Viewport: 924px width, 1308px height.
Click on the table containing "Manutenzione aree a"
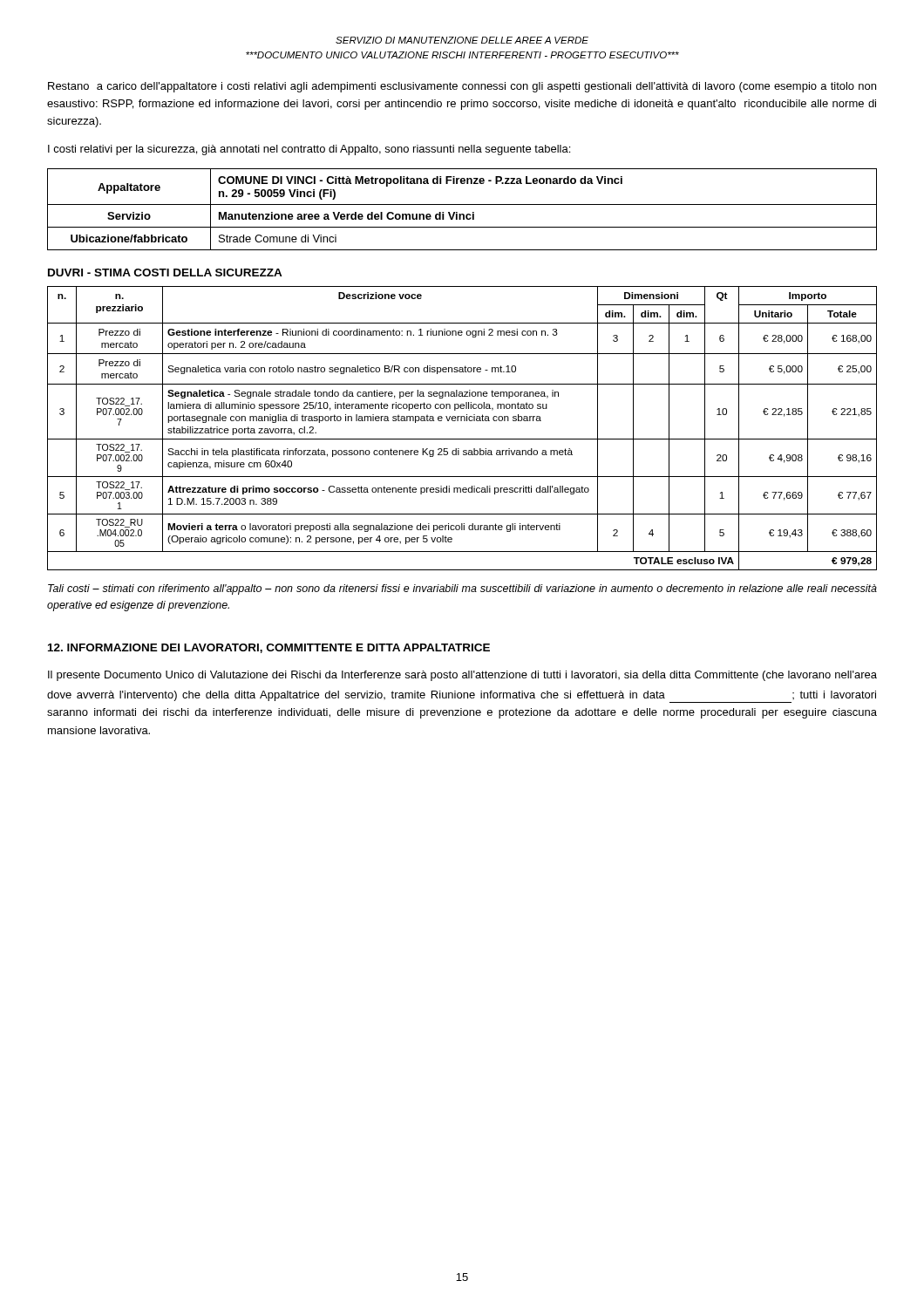(462, 209)
